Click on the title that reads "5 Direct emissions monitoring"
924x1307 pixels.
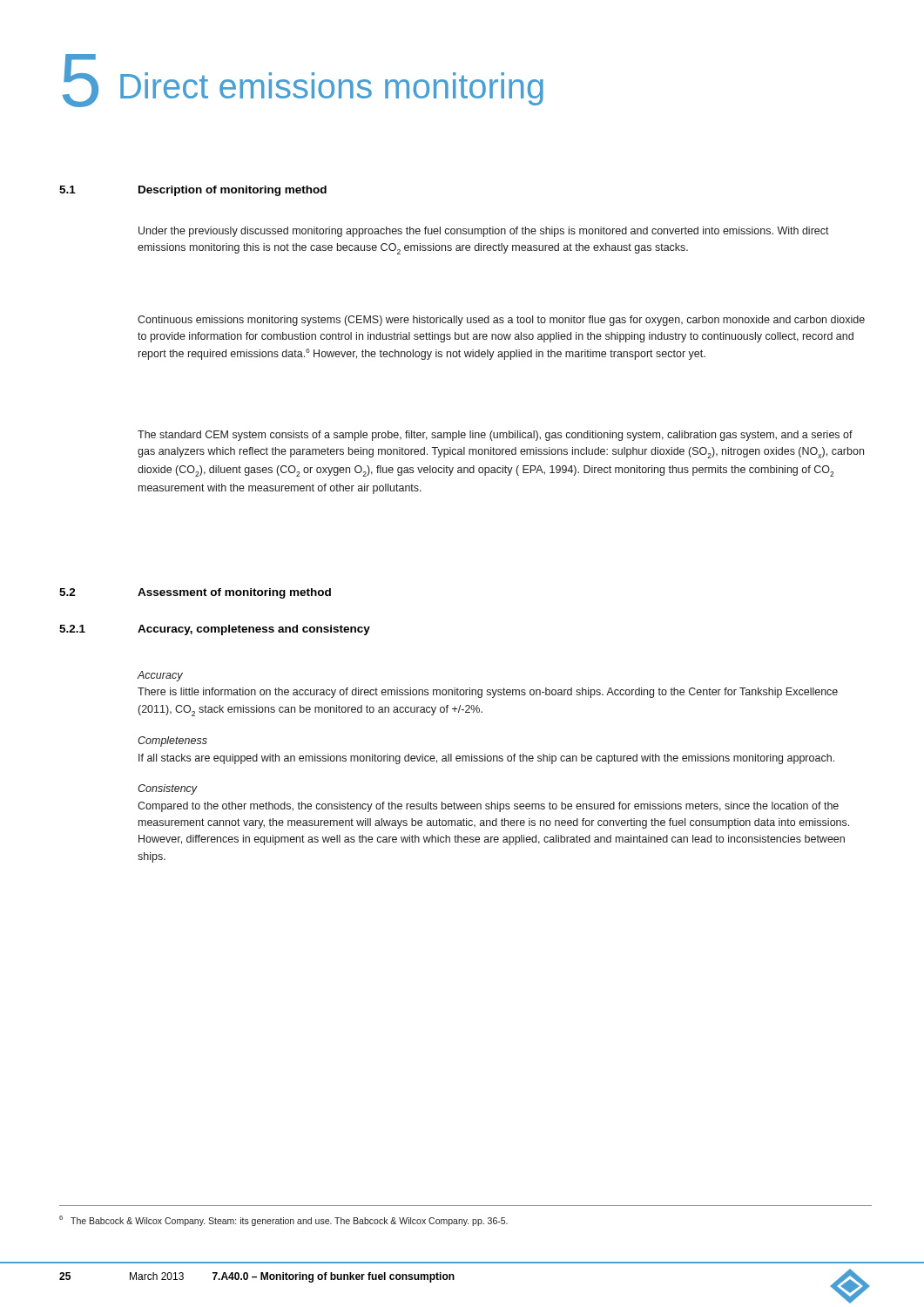(x=302, y=80)
